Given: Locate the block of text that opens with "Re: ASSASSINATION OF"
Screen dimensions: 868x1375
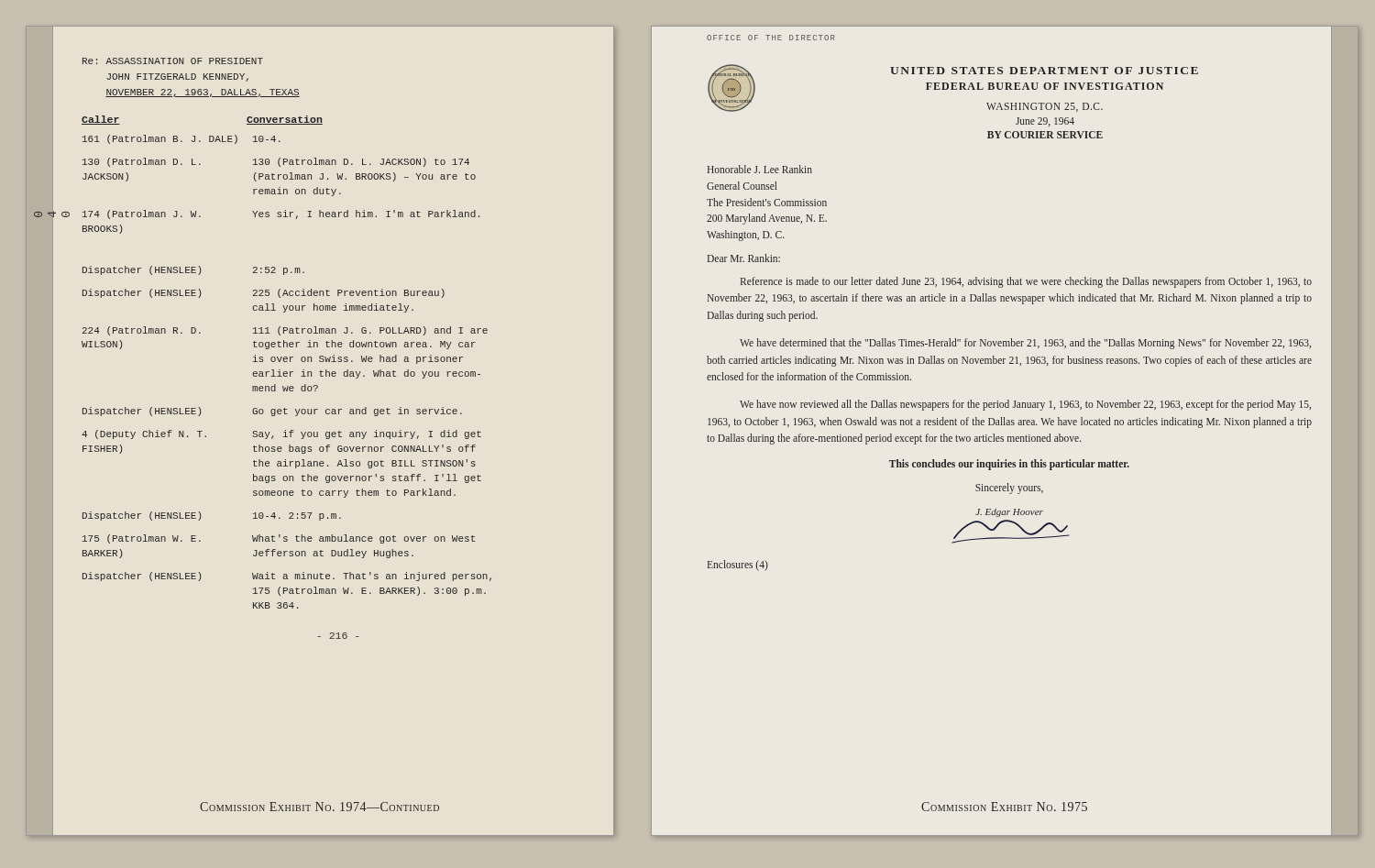Looking at the screenshot, I should click(x=191, y=77).
